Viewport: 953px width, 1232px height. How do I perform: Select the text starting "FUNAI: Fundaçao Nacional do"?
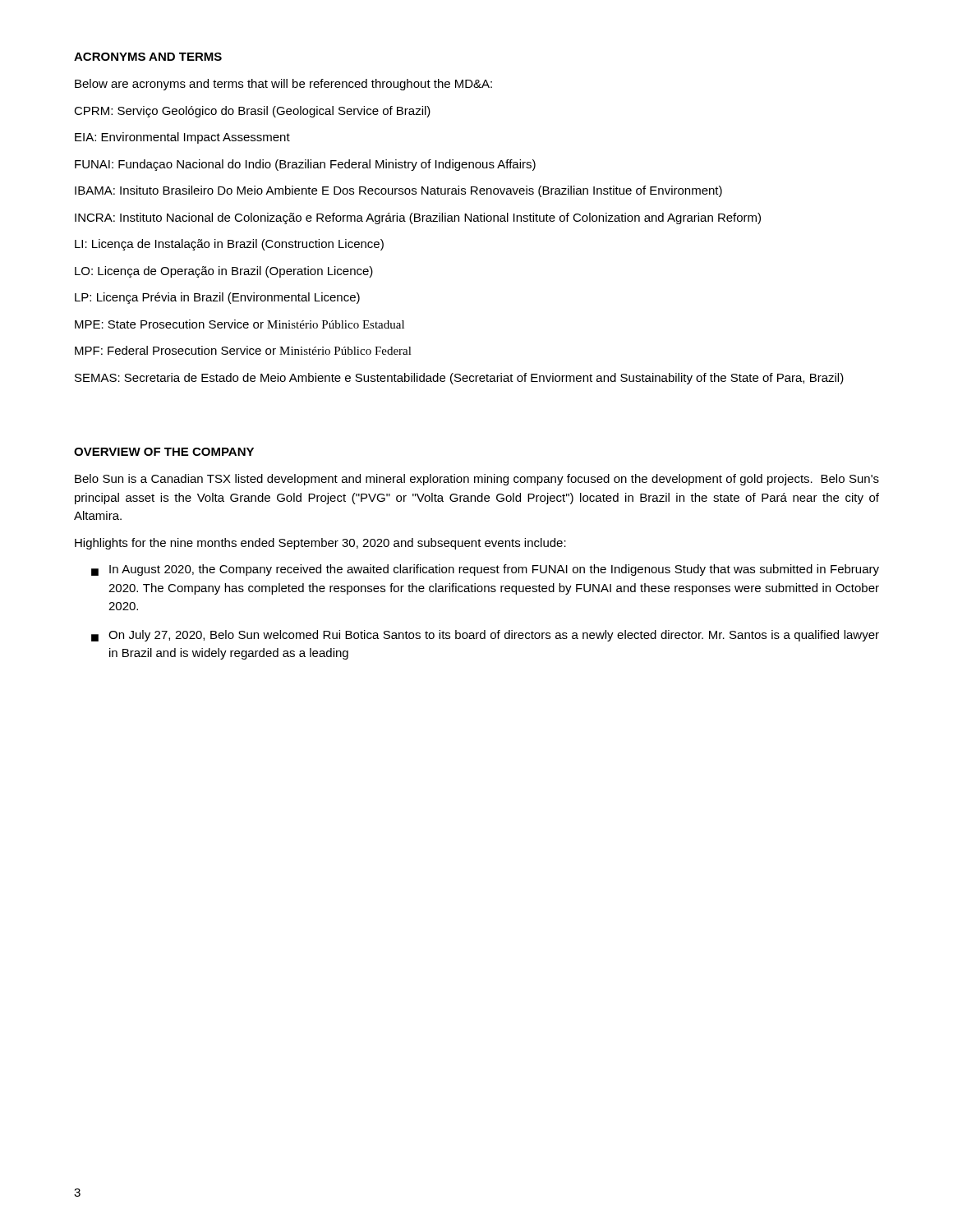(x=305, y=163)
